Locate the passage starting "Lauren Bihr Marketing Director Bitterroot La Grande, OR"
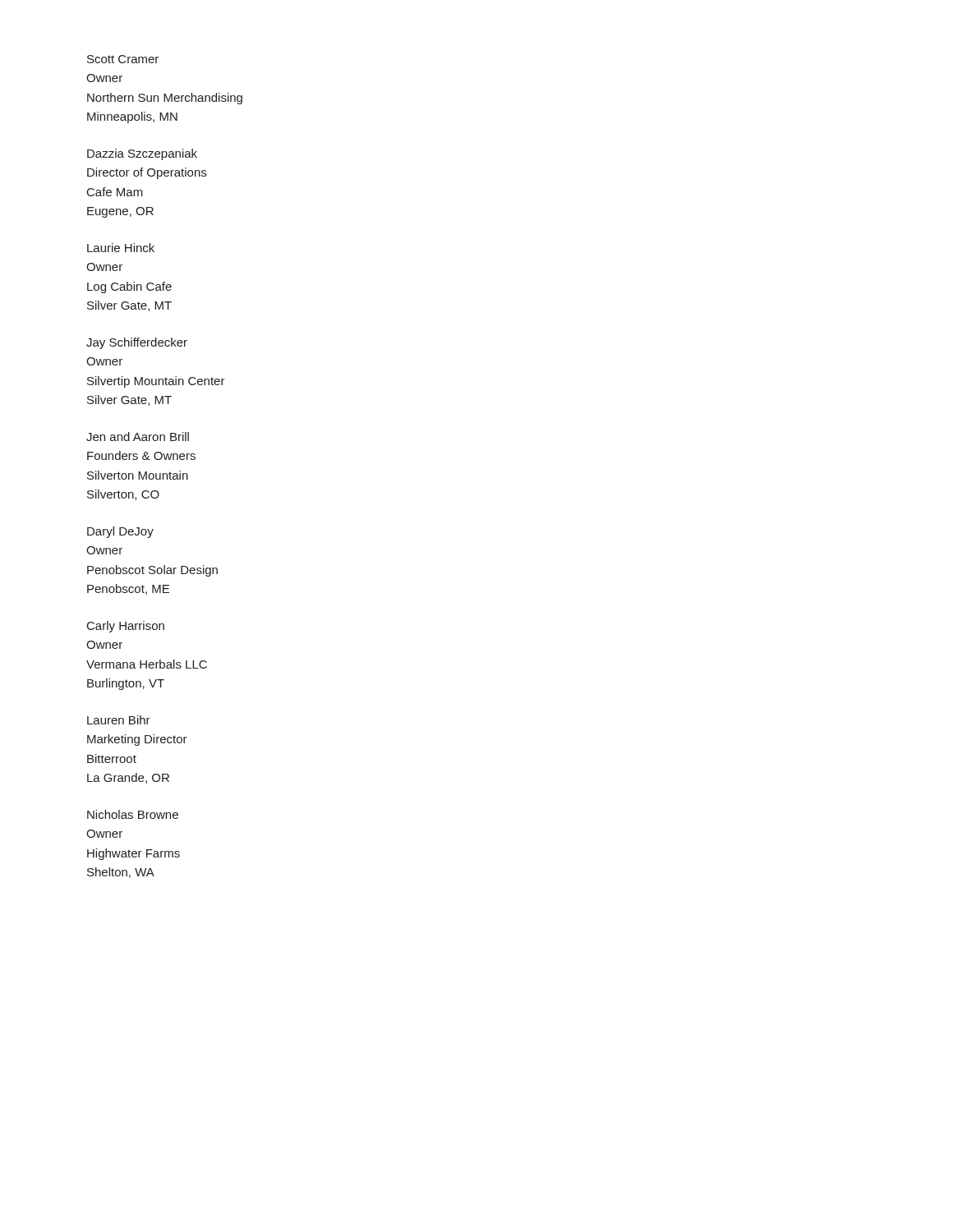 pos(137,749)
